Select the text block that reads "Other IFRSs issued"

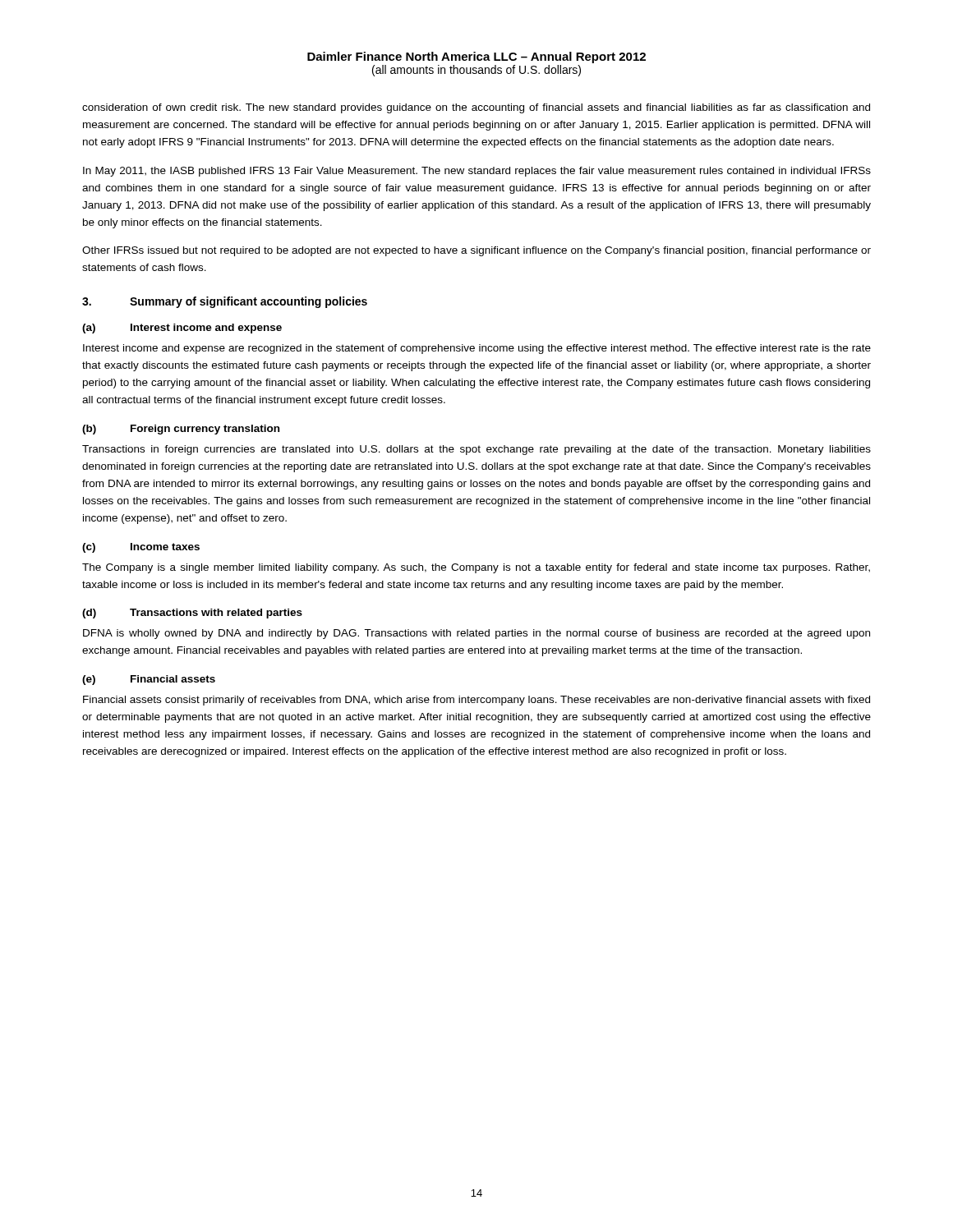(476, 259)
